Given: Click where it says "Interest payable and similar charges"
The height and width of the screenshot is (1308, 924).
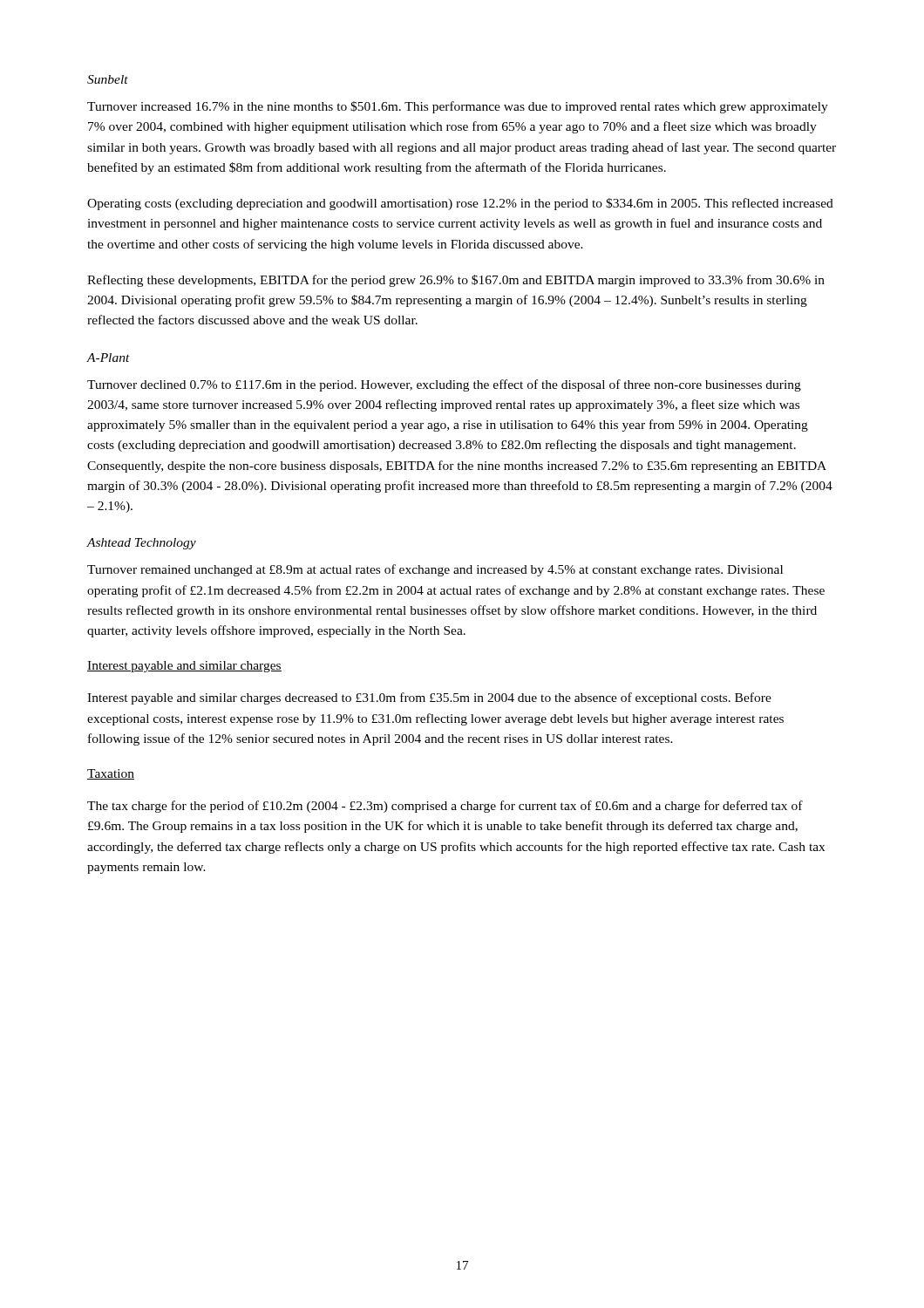Looking at the screenshot, I should tap(184, 666).
